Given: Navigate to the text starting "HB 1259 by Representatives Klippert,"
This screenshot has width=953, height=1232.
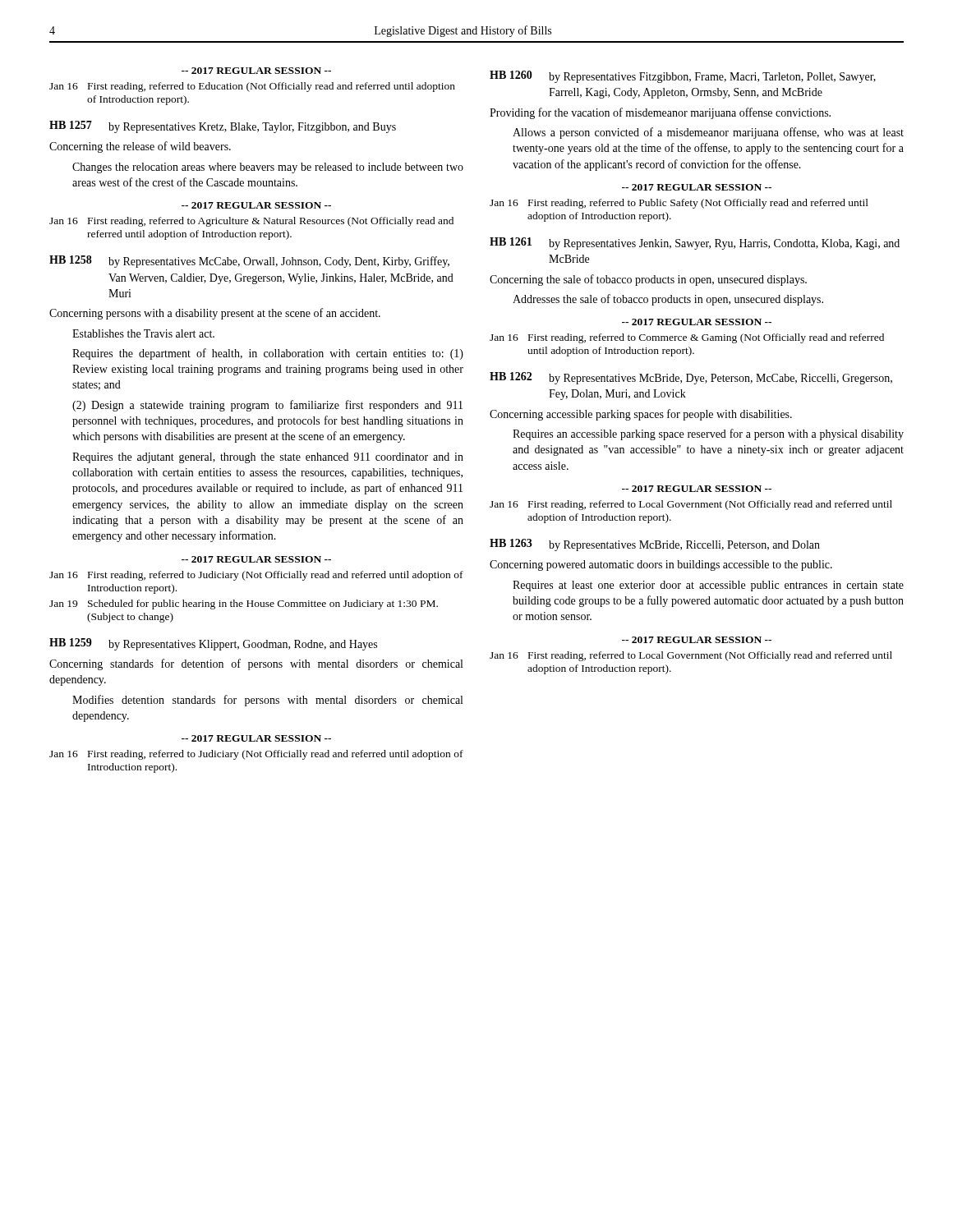Looking at the screenshot, I should coord(256,644).
